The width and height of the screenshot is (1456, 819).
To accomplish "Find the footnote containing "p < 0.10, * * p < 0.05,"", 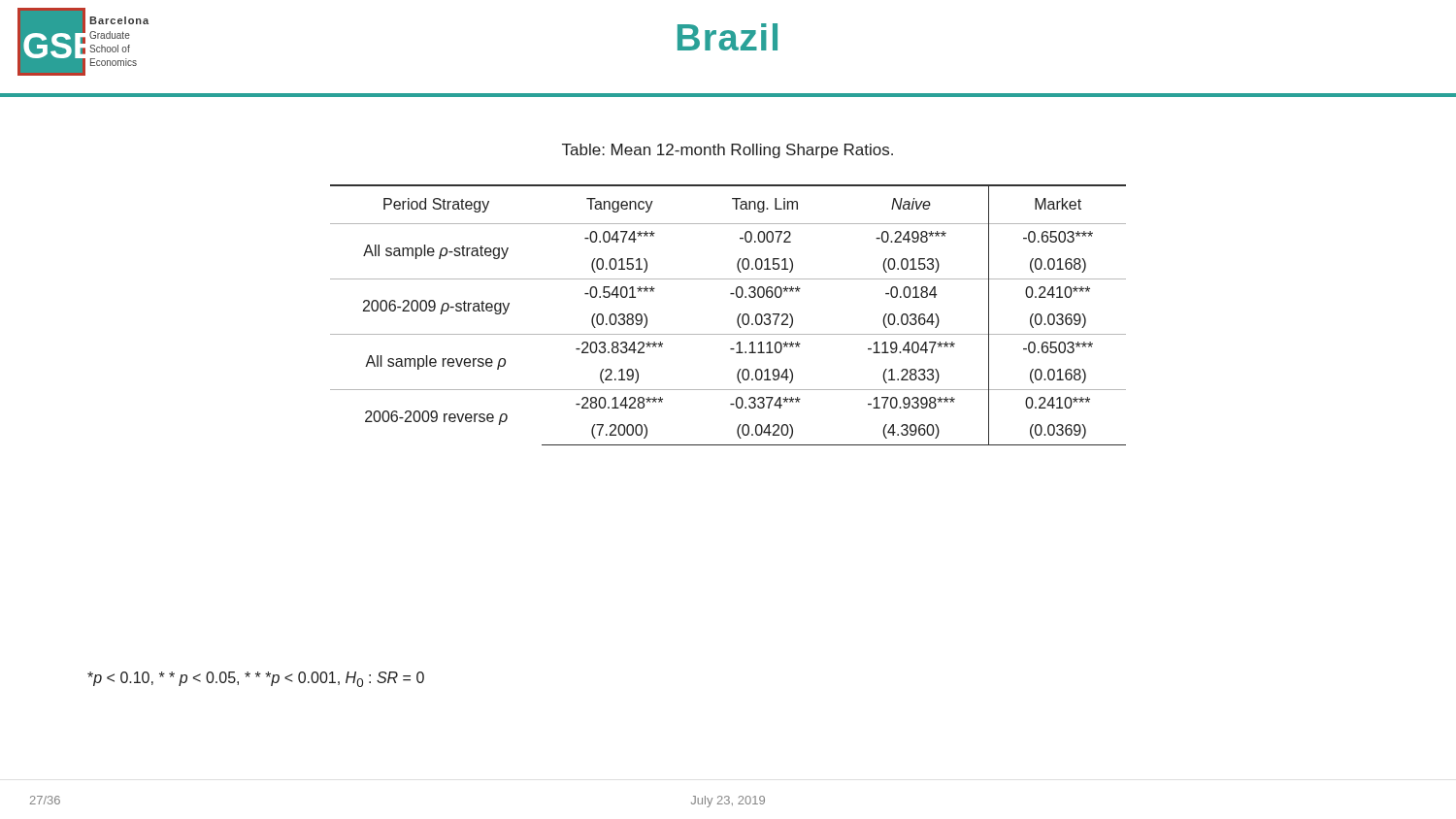I will pos(256,680).
